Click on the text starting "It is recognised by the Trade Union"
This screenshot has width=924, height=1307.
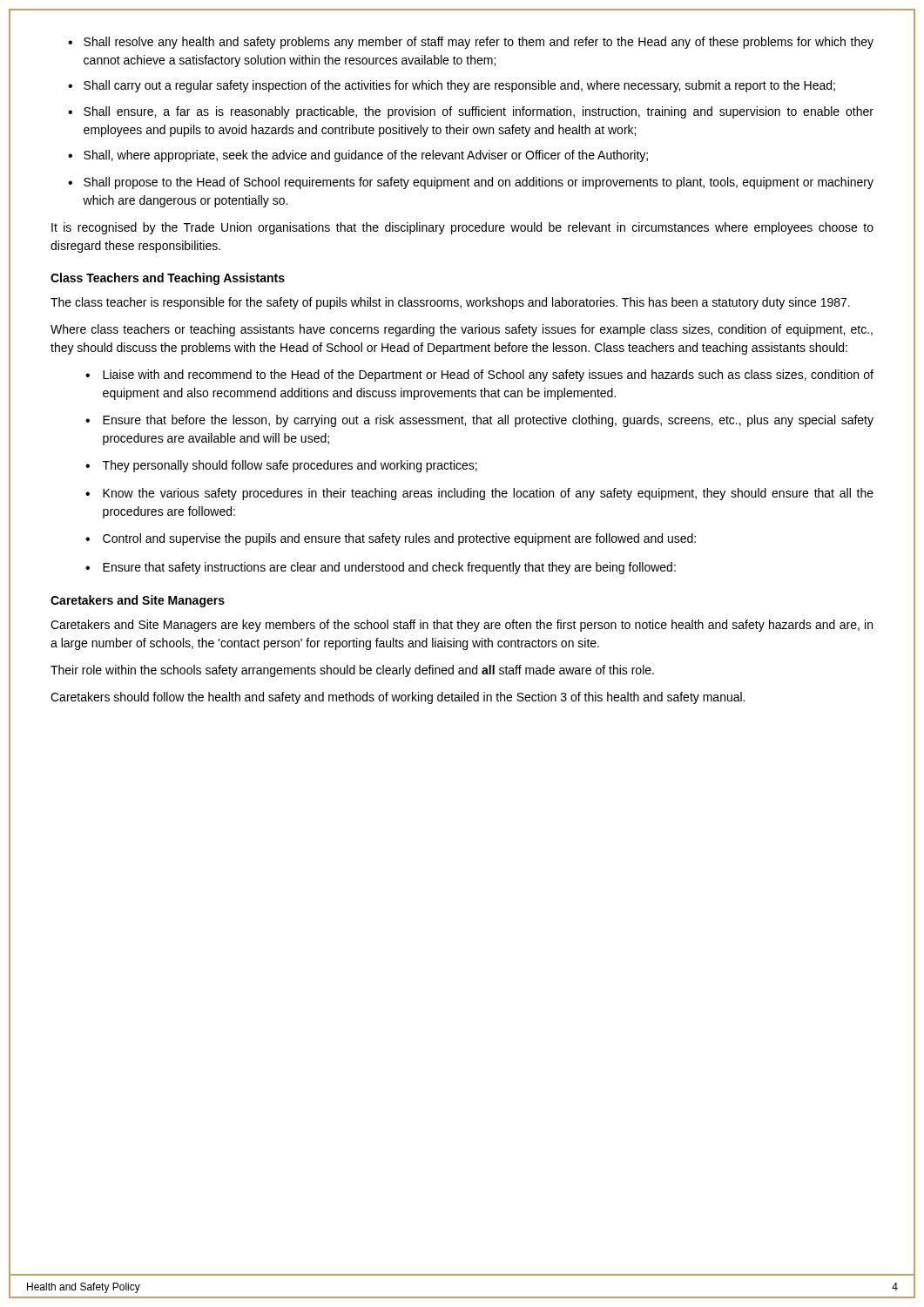(x=462, y=236)
